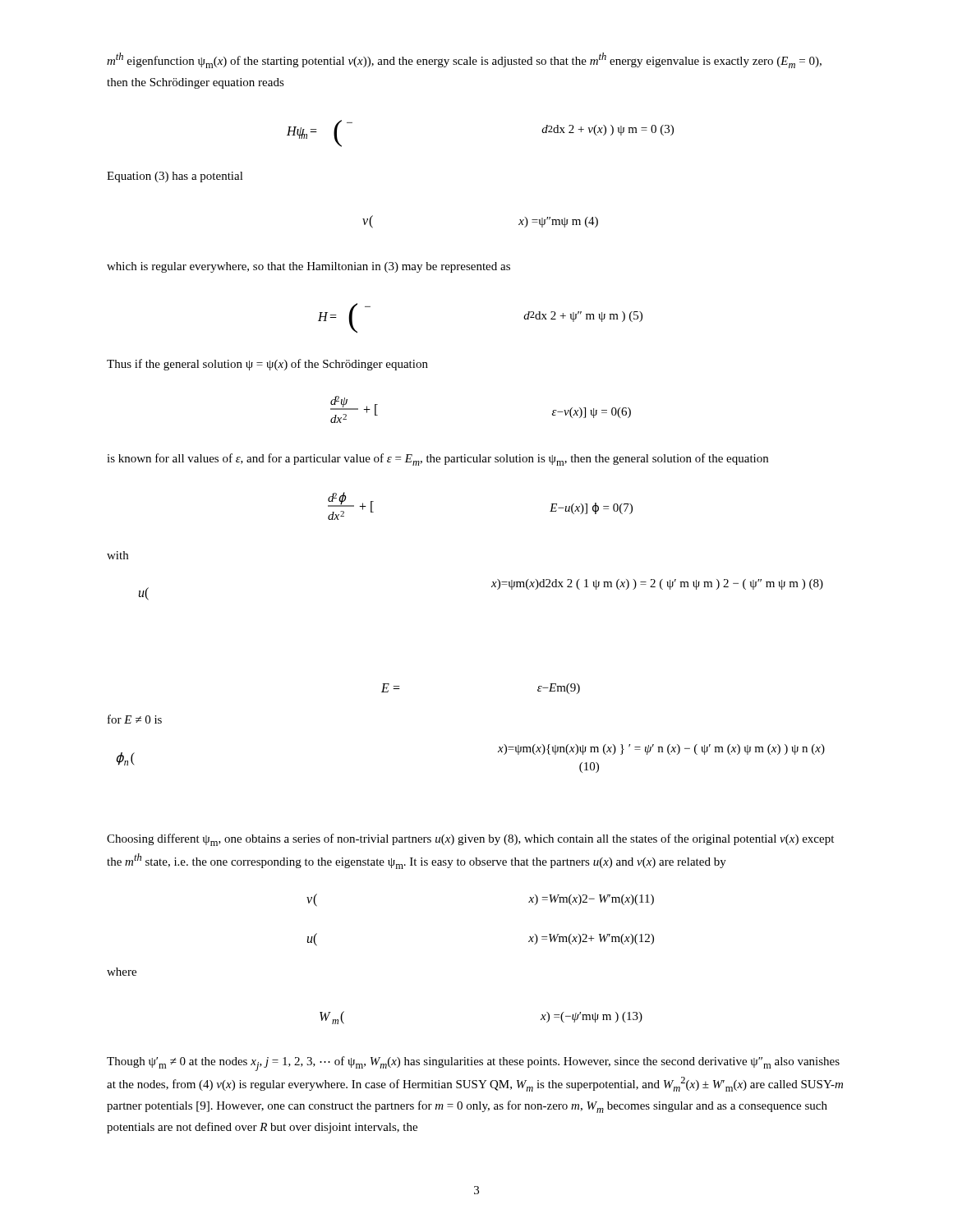Click the formula that begins "Hψ m ="
The image size is (953, 1232).
point(336,133)
